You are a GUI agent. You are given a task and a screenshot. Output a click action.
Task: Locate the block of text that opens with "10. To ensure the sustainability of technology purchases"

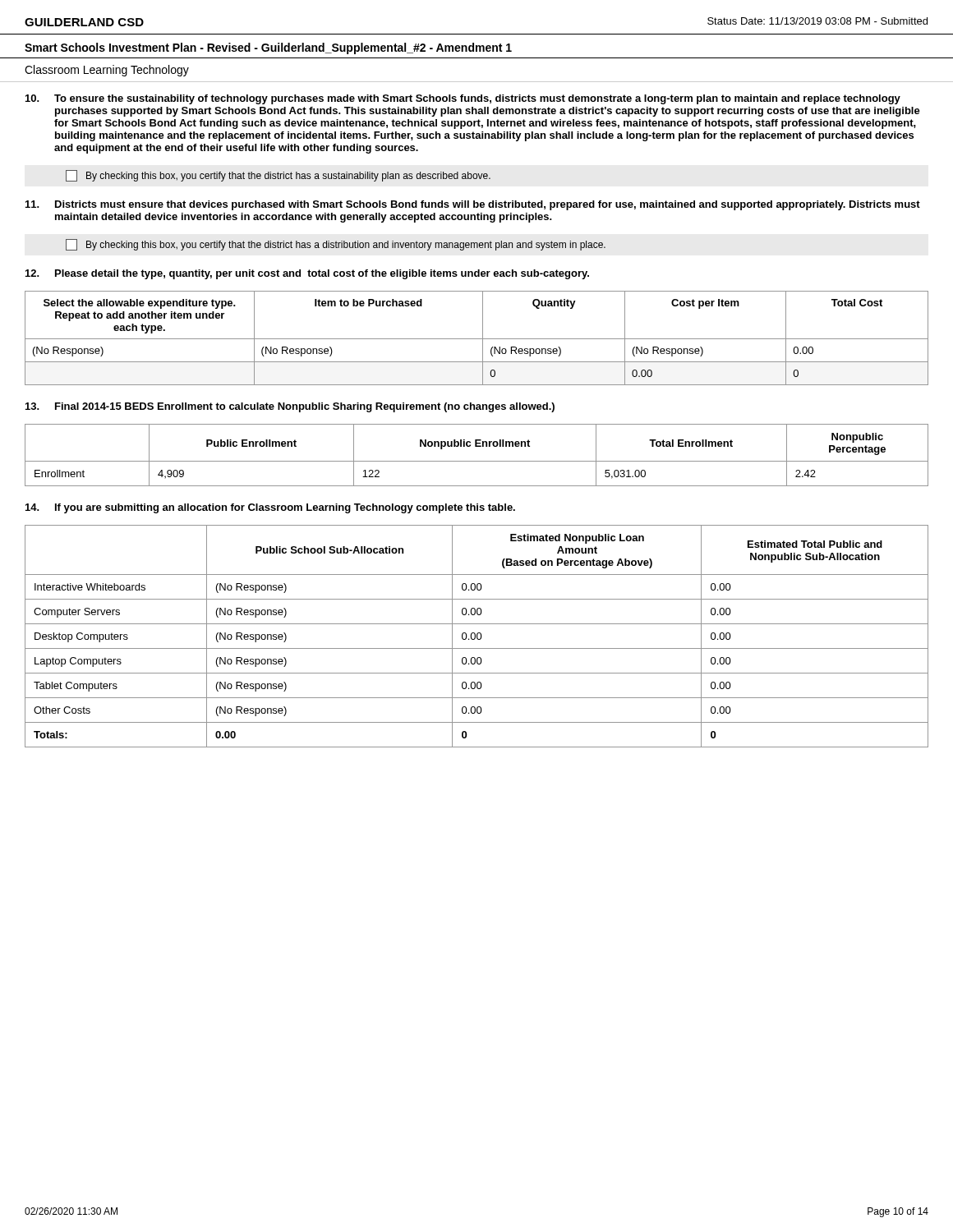[x=476, y=123]
